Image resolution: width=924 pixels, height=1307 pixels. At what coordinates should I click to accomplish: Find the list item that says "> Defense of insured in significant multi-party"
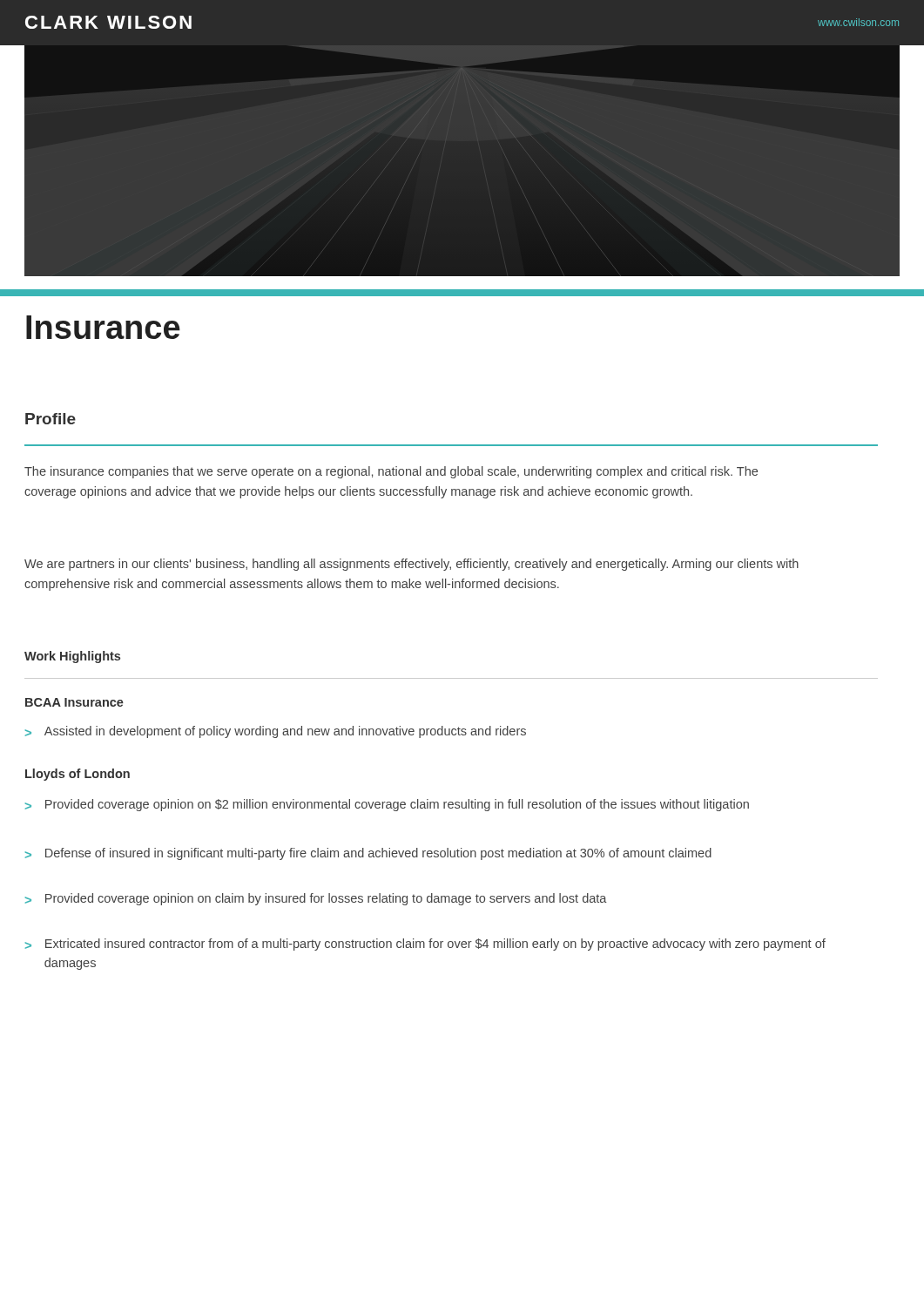429,854
